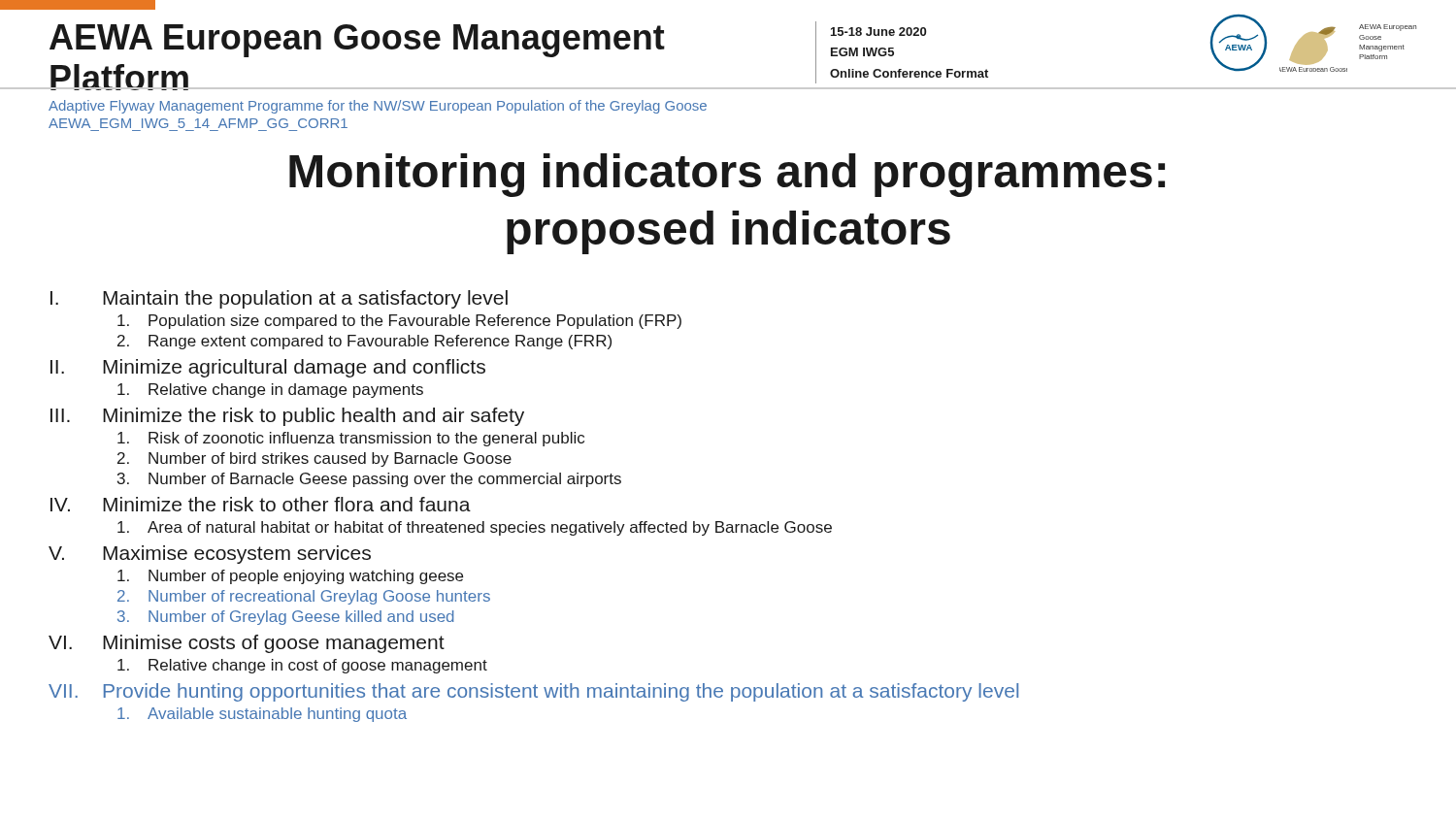1456x819 pixels.
Task: Point to the element starting "2. Range extent compared to Favourable Reference Range"
Action: coord(365,342)
